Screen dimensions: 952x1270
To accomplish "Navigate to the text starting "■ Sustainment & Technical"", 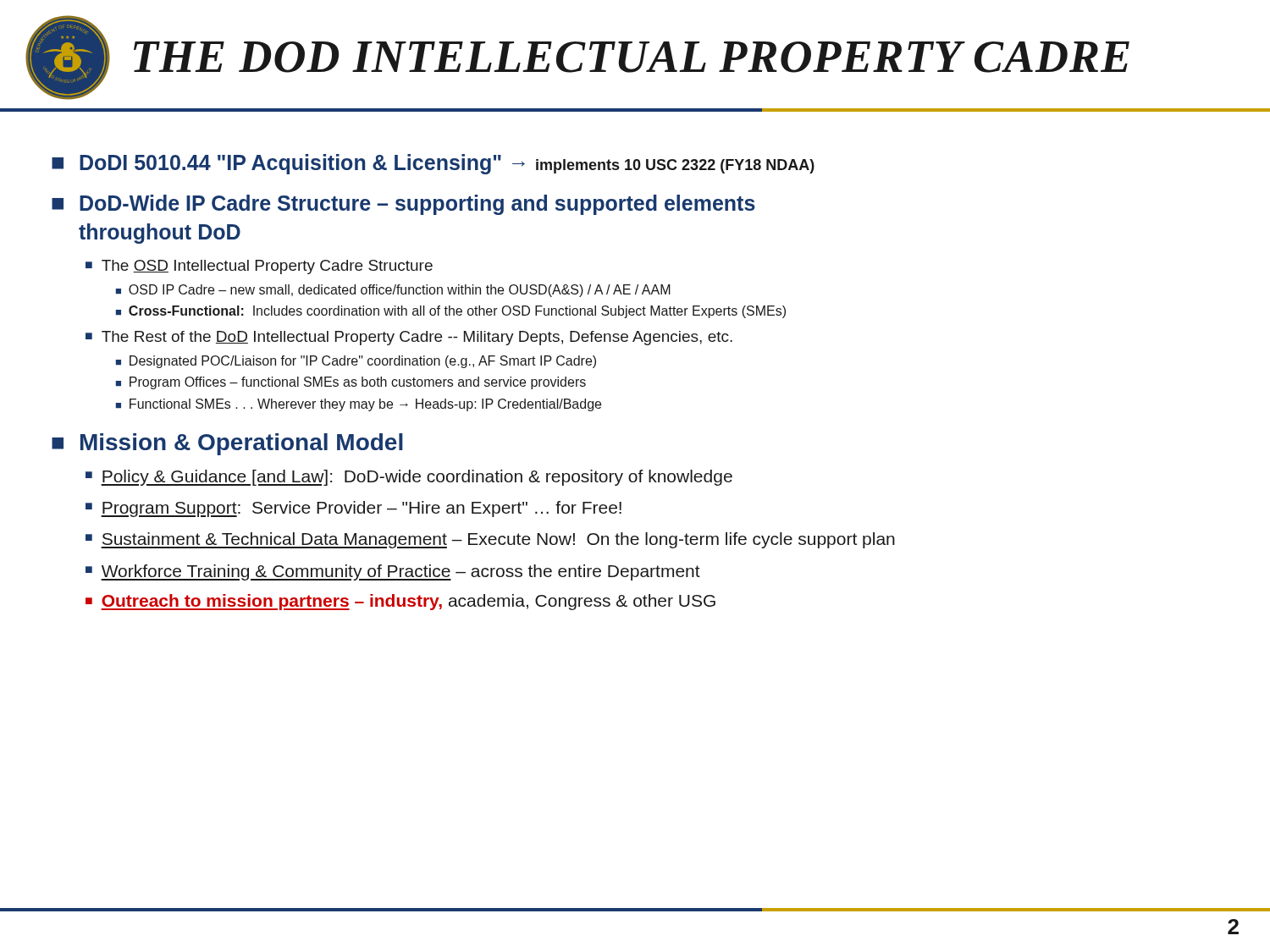I will [490, 539].
